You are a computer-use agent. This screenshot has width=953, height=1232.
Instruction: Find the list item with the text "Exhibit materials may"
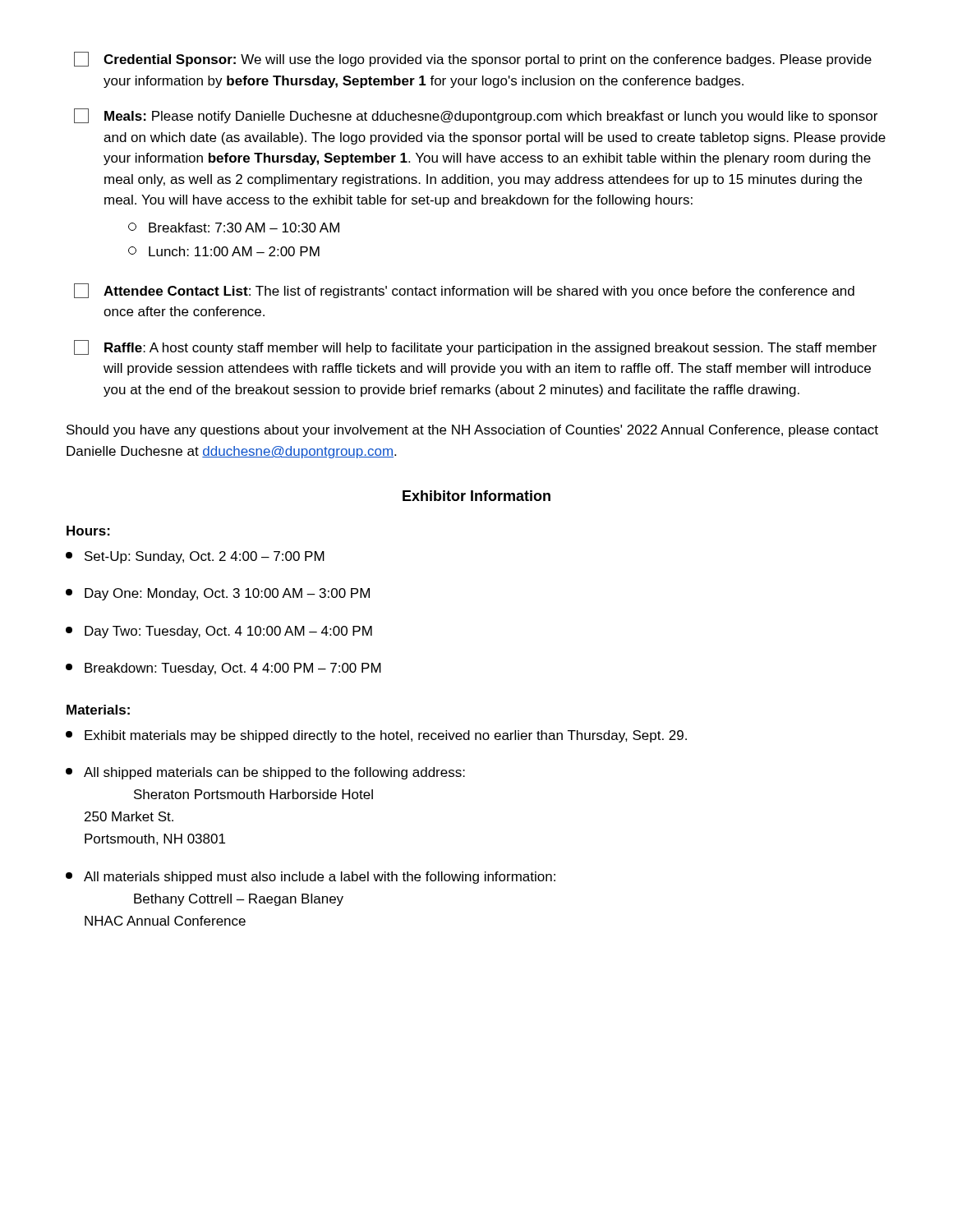point(476,736)
